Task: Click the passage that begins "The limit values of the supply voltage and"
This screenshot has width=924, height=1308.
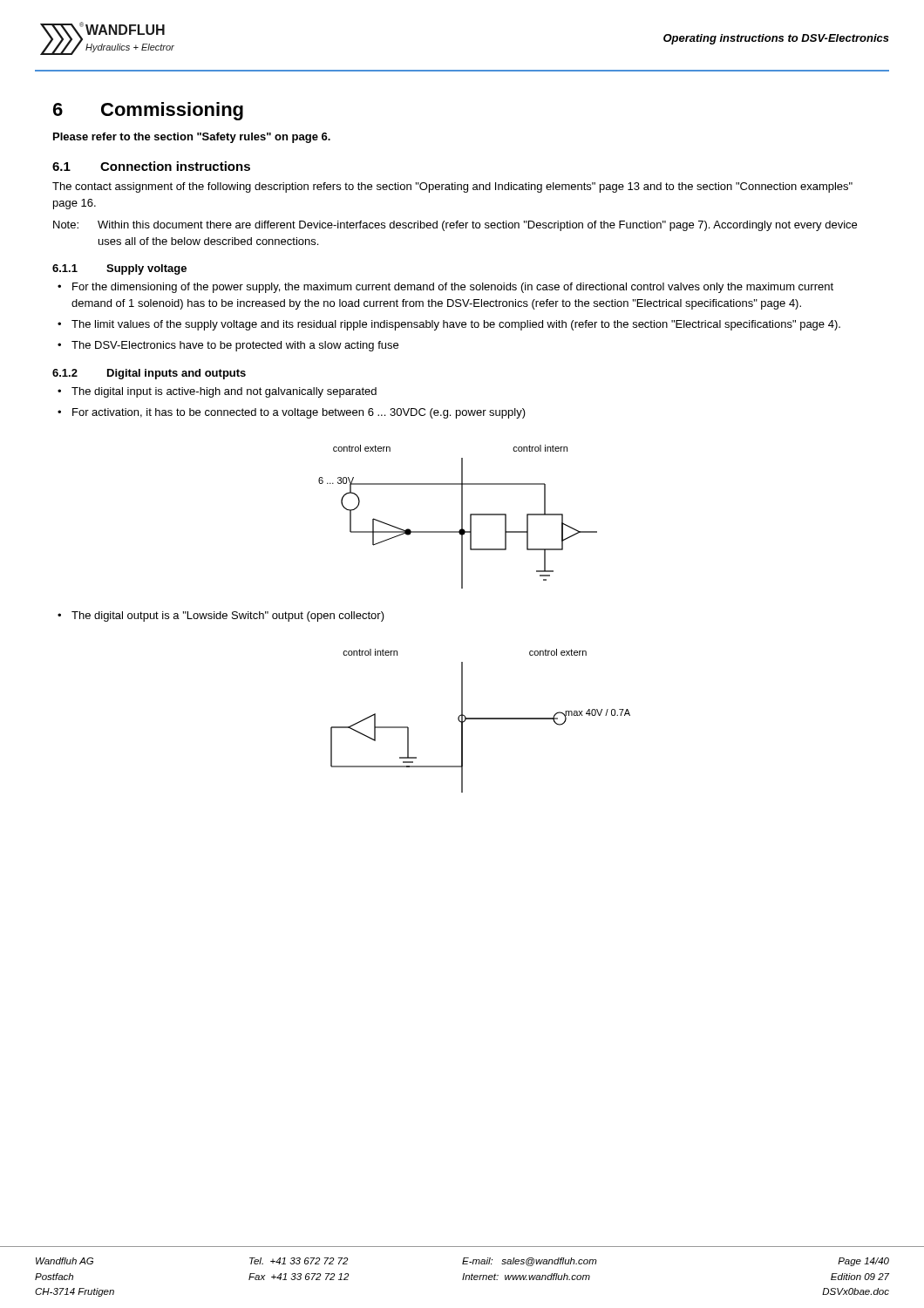Action: pyautogui.click(x=456, y=324)
